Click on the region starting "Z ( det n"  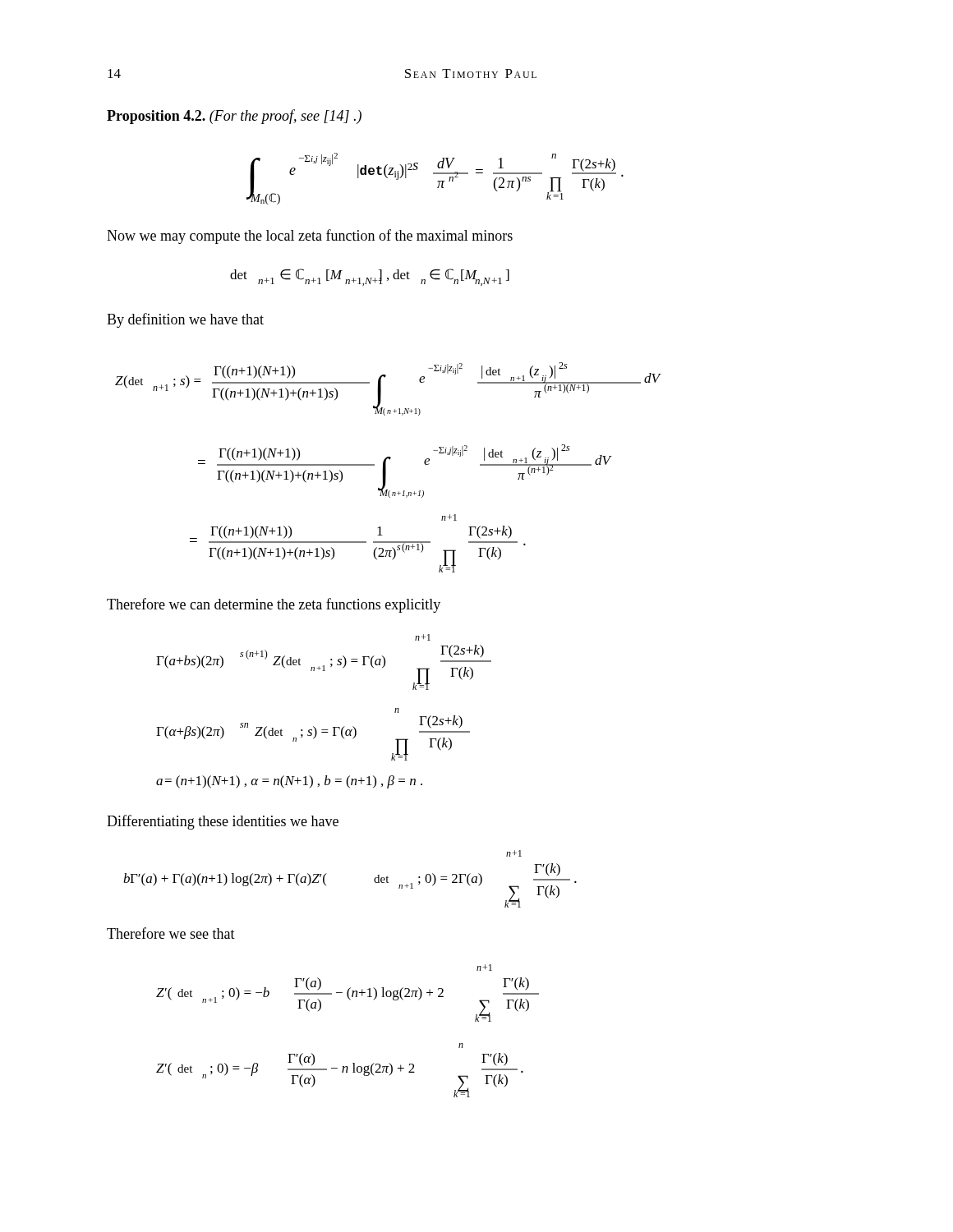click(x=476, y=381)
